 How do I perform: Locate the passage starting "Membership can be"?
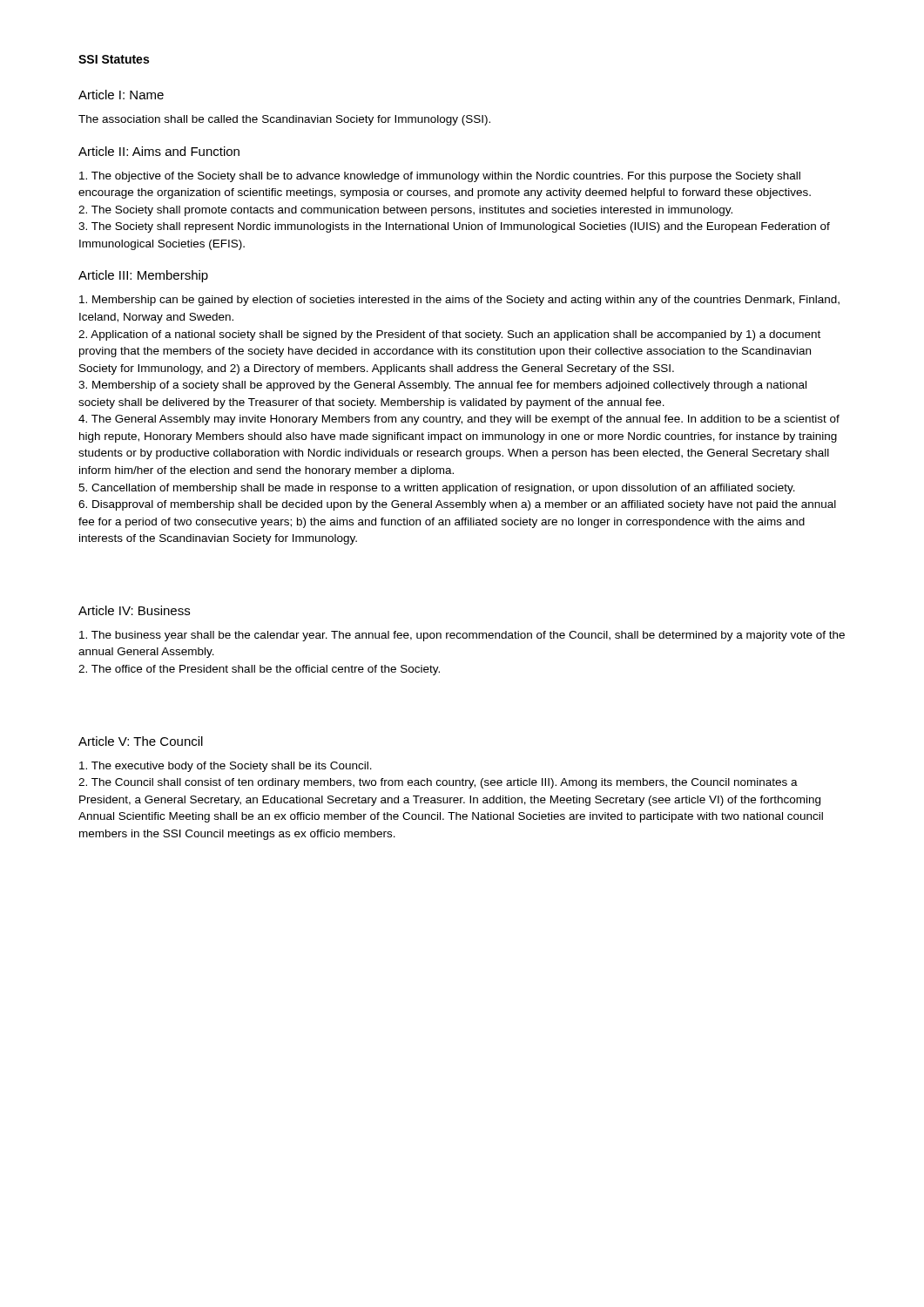459,419
